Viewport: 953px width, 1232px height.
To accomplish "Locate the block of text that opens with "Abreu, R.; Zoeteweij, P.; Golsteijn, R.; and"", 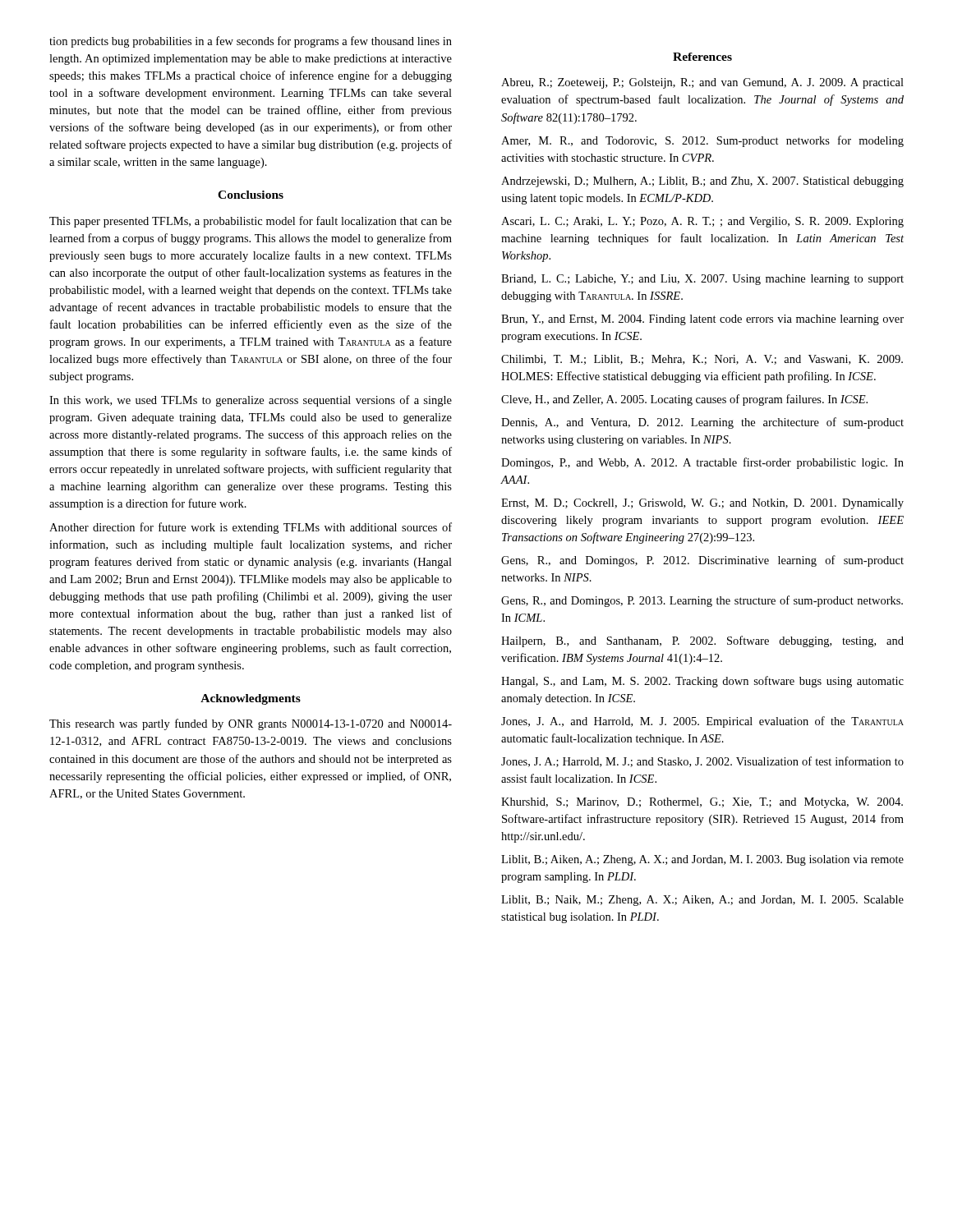I will point(702,500).
